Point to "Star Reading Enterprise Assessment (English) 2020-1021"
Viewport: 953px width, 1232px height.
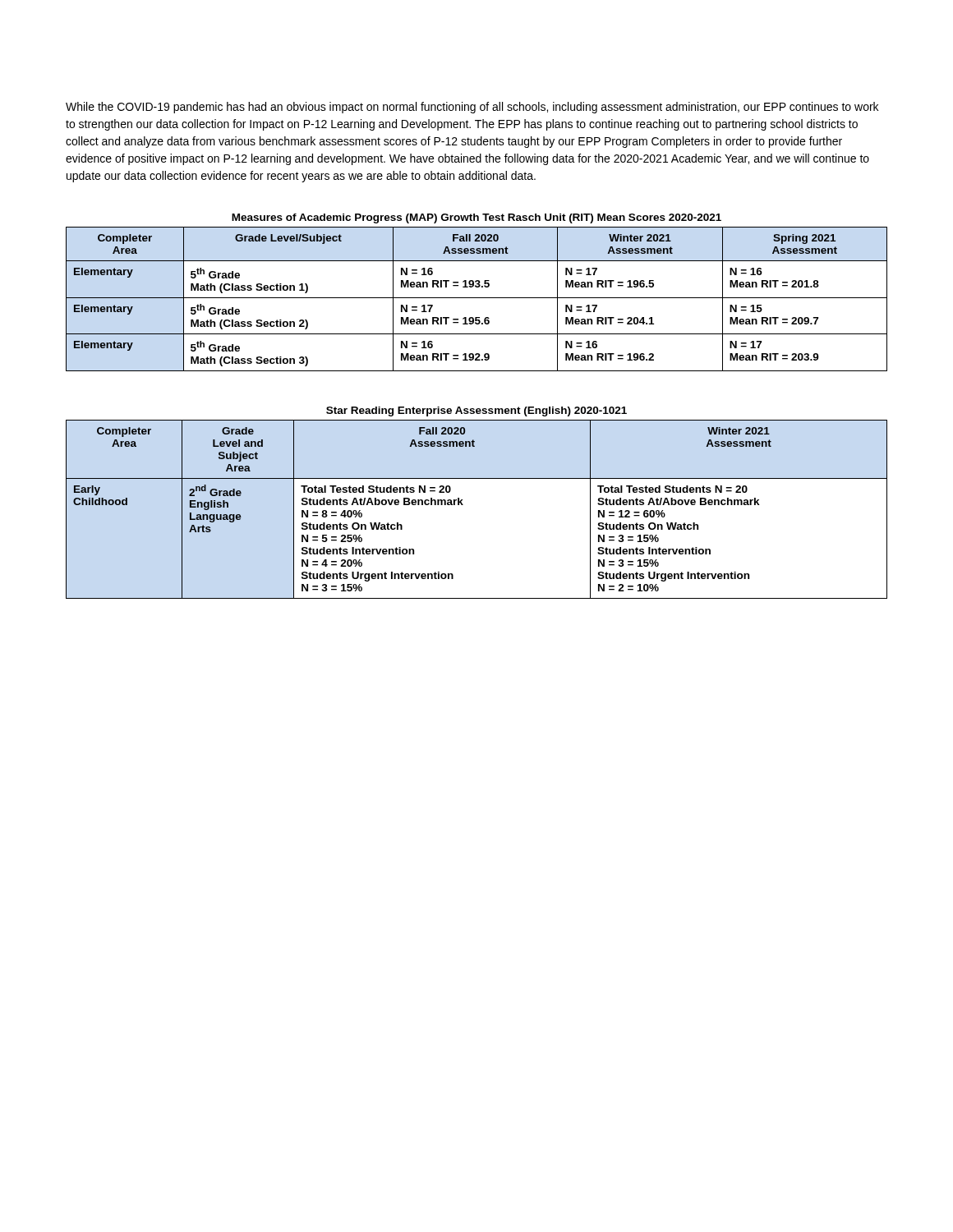[x=476, y=410]
